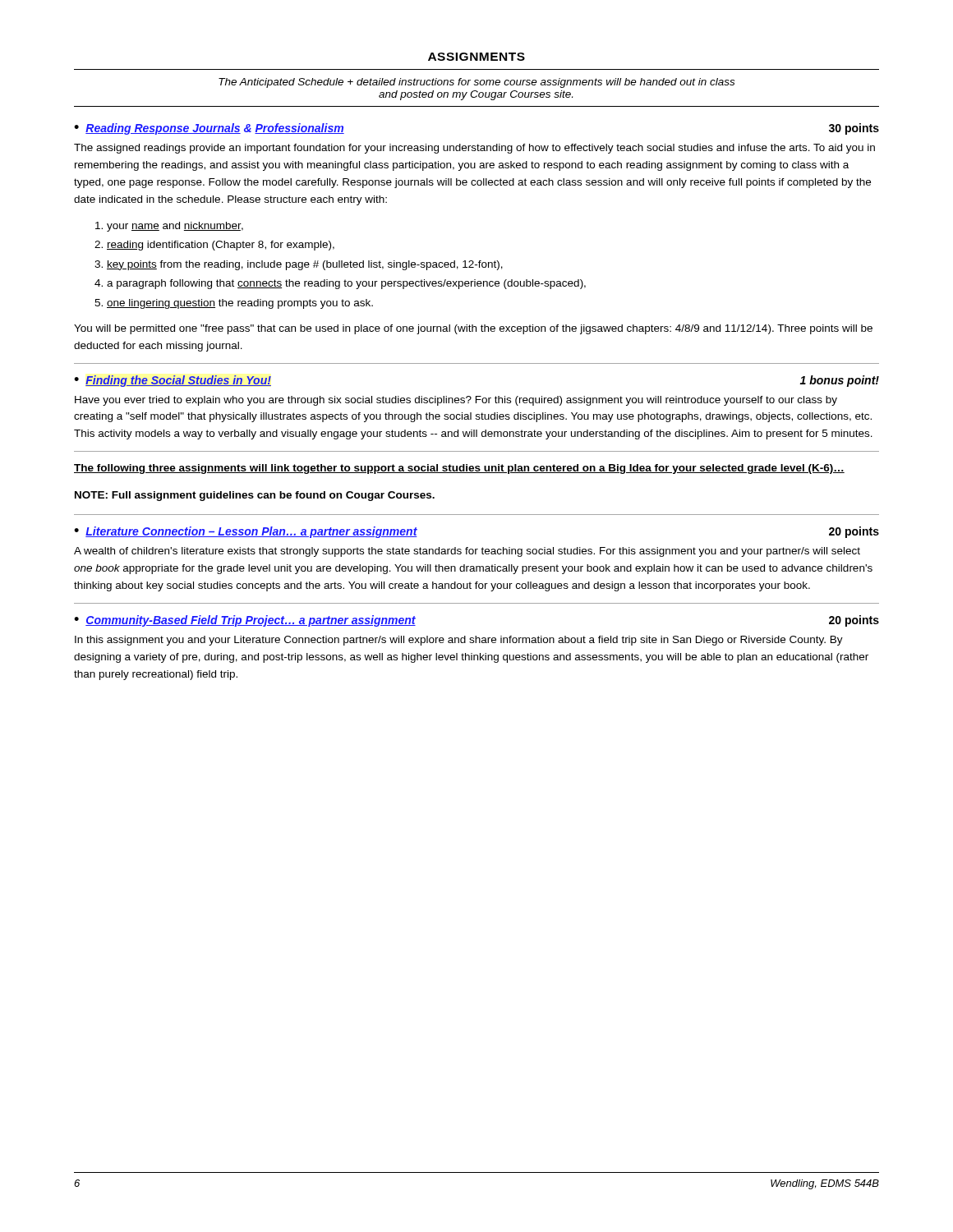Locate the block of text that opens with "• Community-Based Field"
The width and height of the screenshot is (953, 1232).
tap(196, 621)
